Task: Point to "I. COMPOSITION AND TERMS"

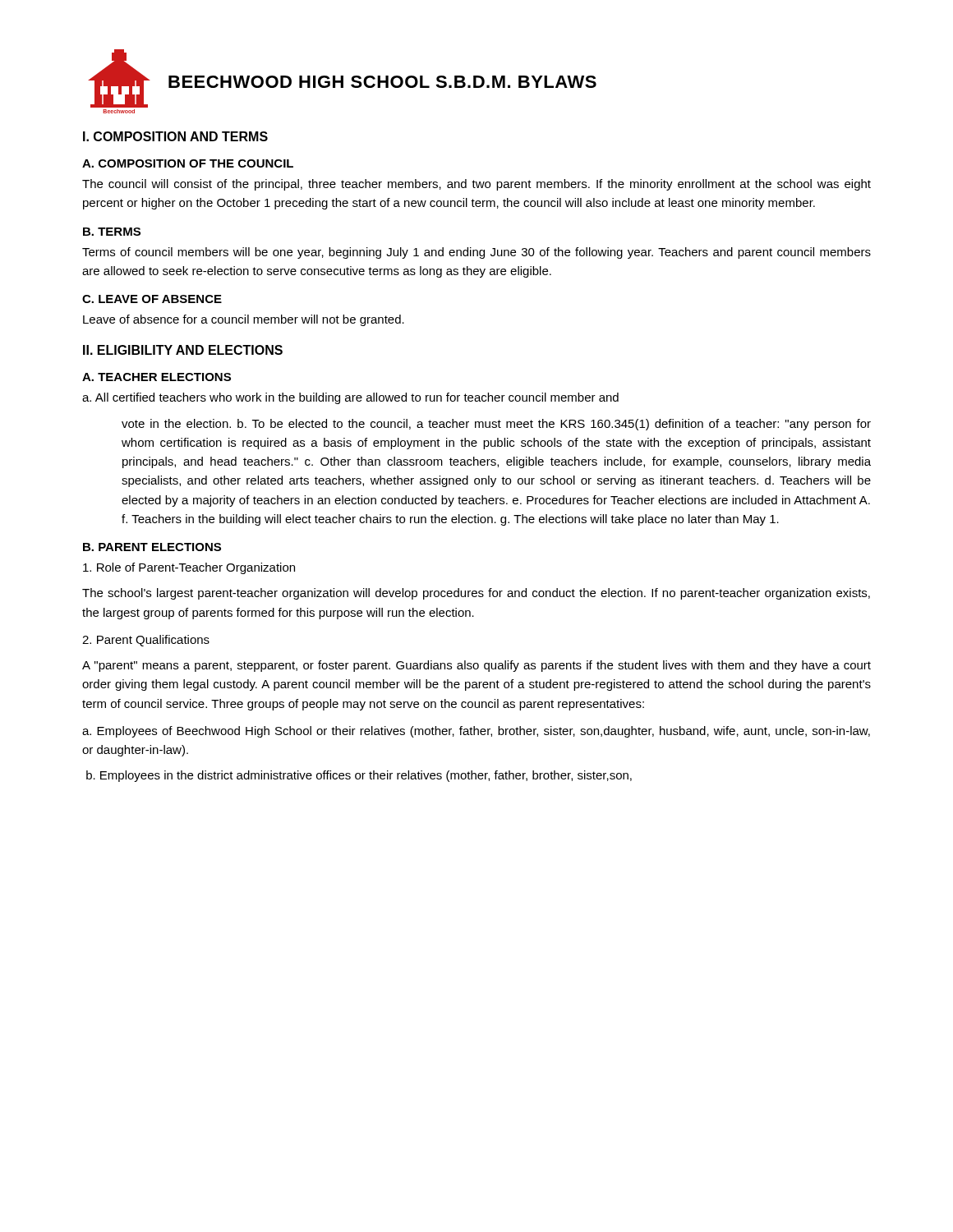Action: pos(175,136)
